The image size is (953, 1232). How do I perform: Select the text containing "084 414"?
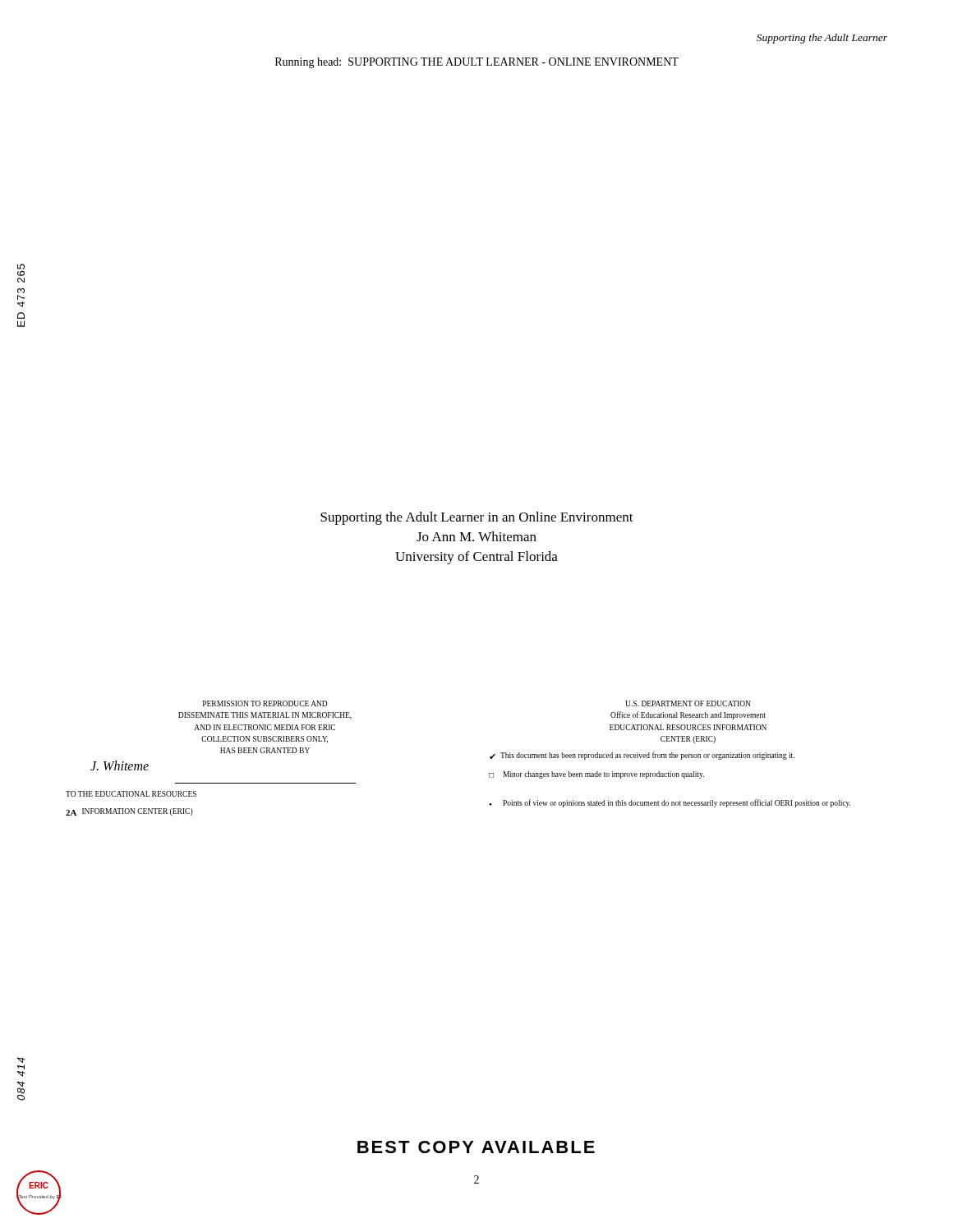21,1078
